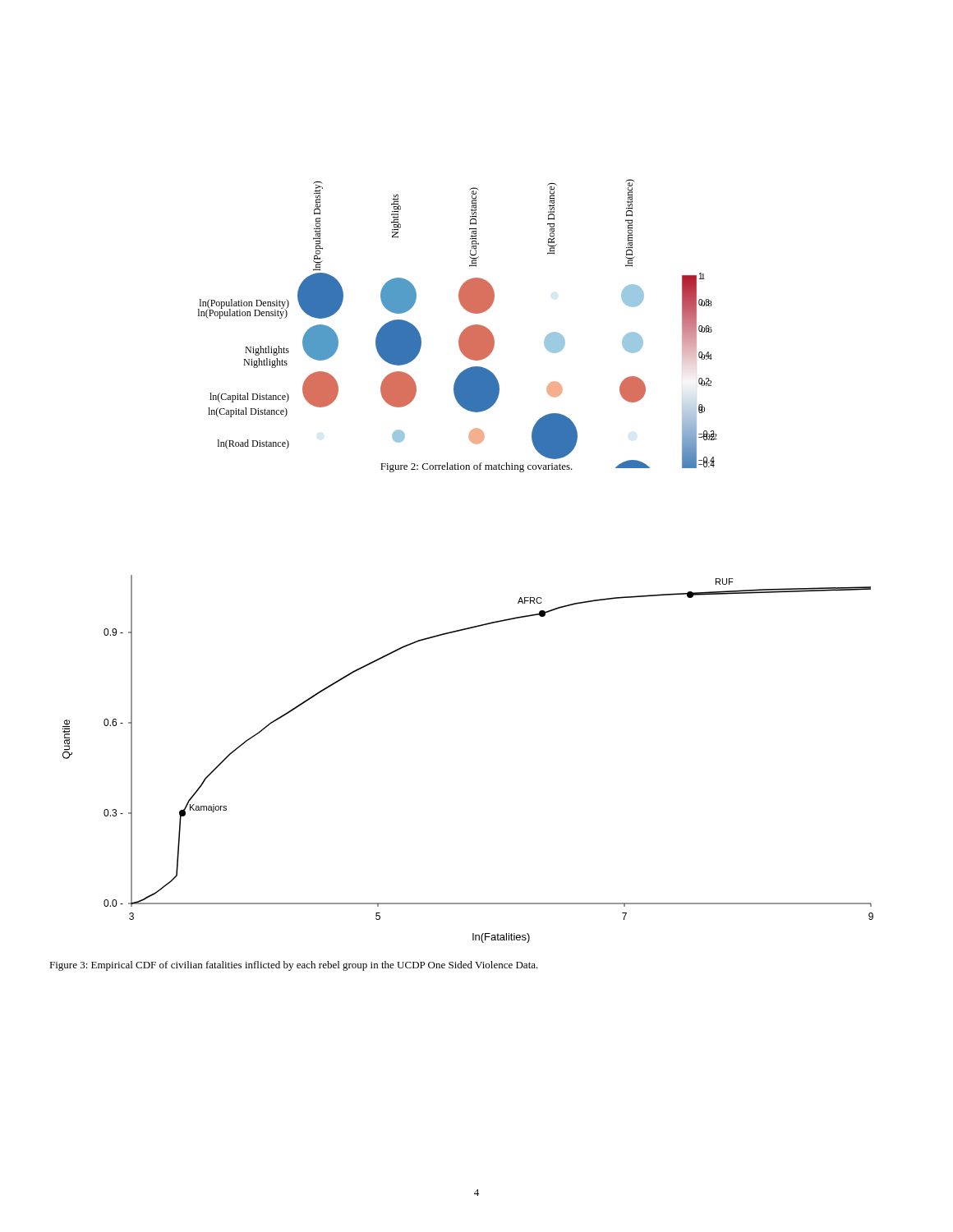
Task: Click on the line chart
Action: click(x=476, y=756)
